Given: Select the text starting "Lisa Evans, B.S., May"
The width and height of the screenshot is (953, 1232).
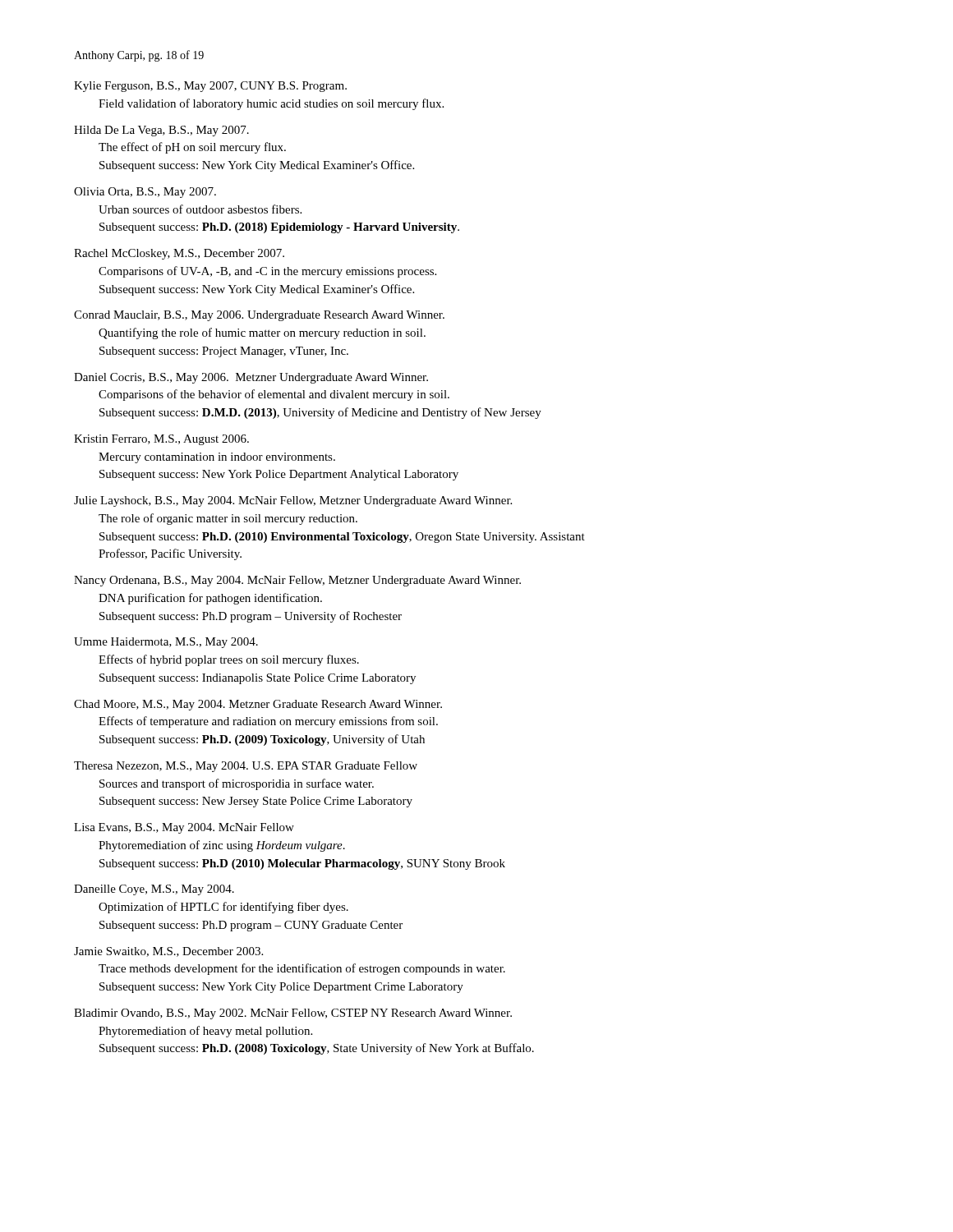Looking at the screenshot, I should tap(184, 828).
